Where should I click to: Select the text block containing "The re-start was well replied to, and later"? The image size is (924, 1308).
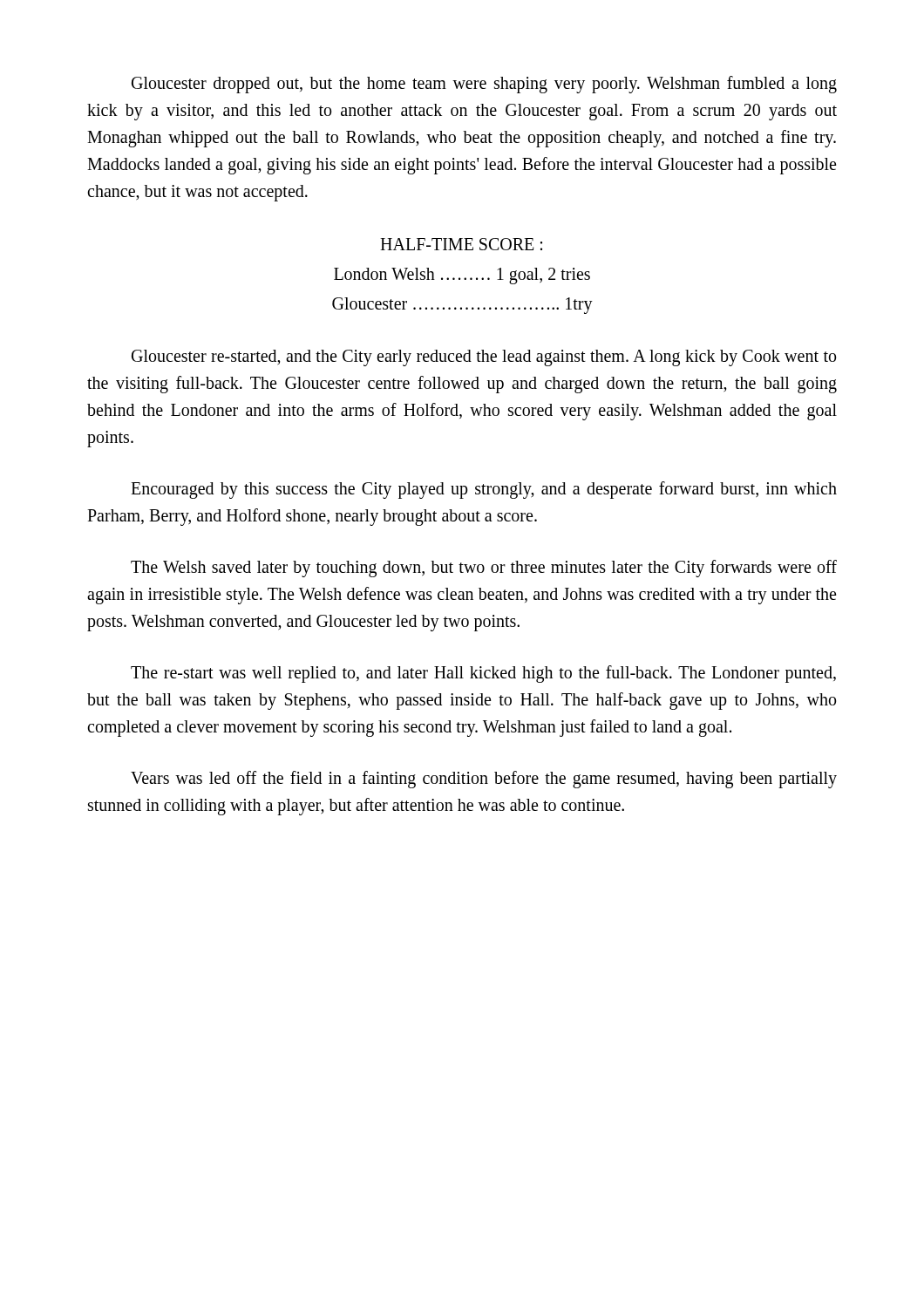tap(462, 700)
